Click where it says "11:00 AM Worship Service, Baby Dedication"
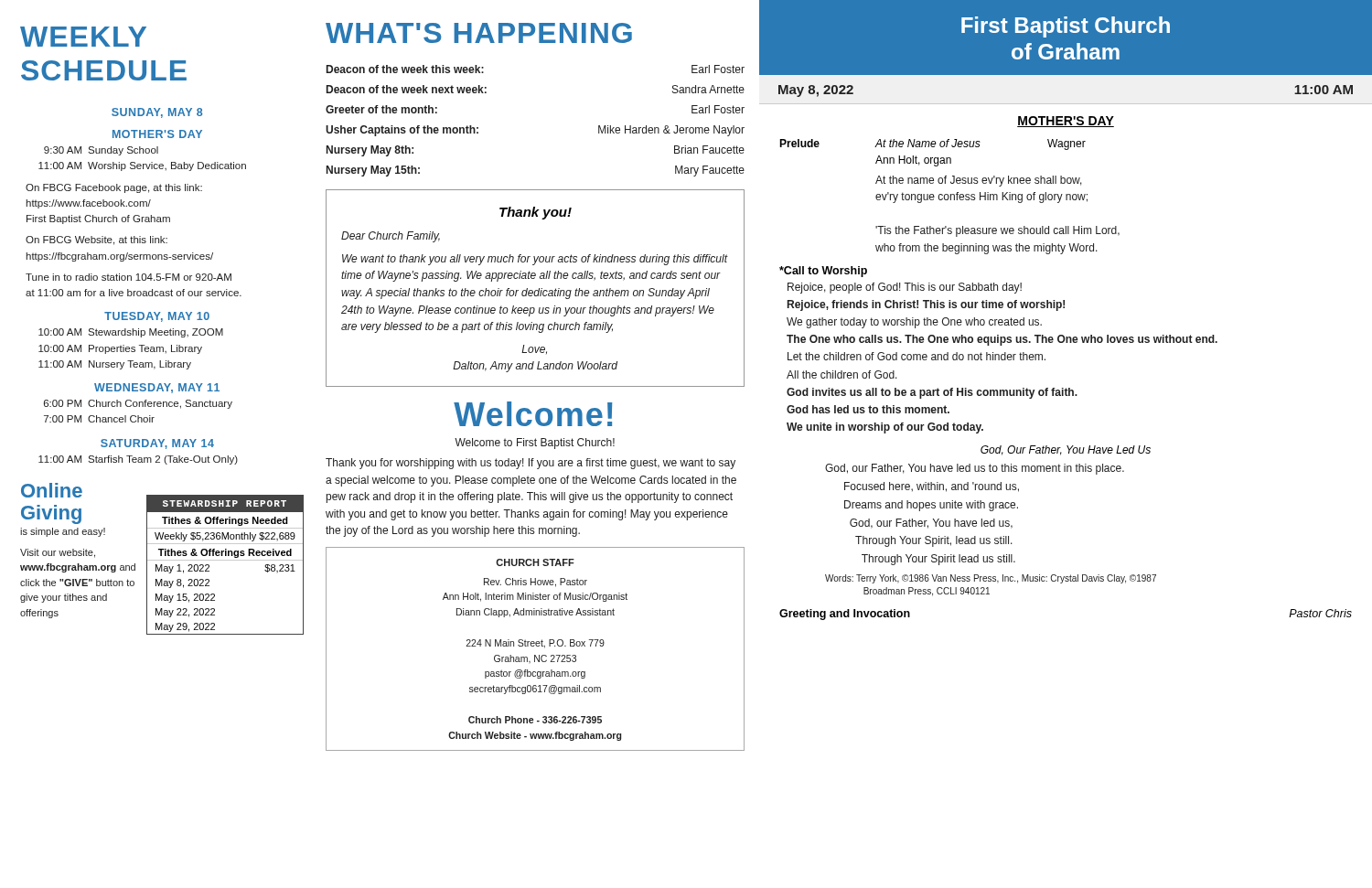 157,166
